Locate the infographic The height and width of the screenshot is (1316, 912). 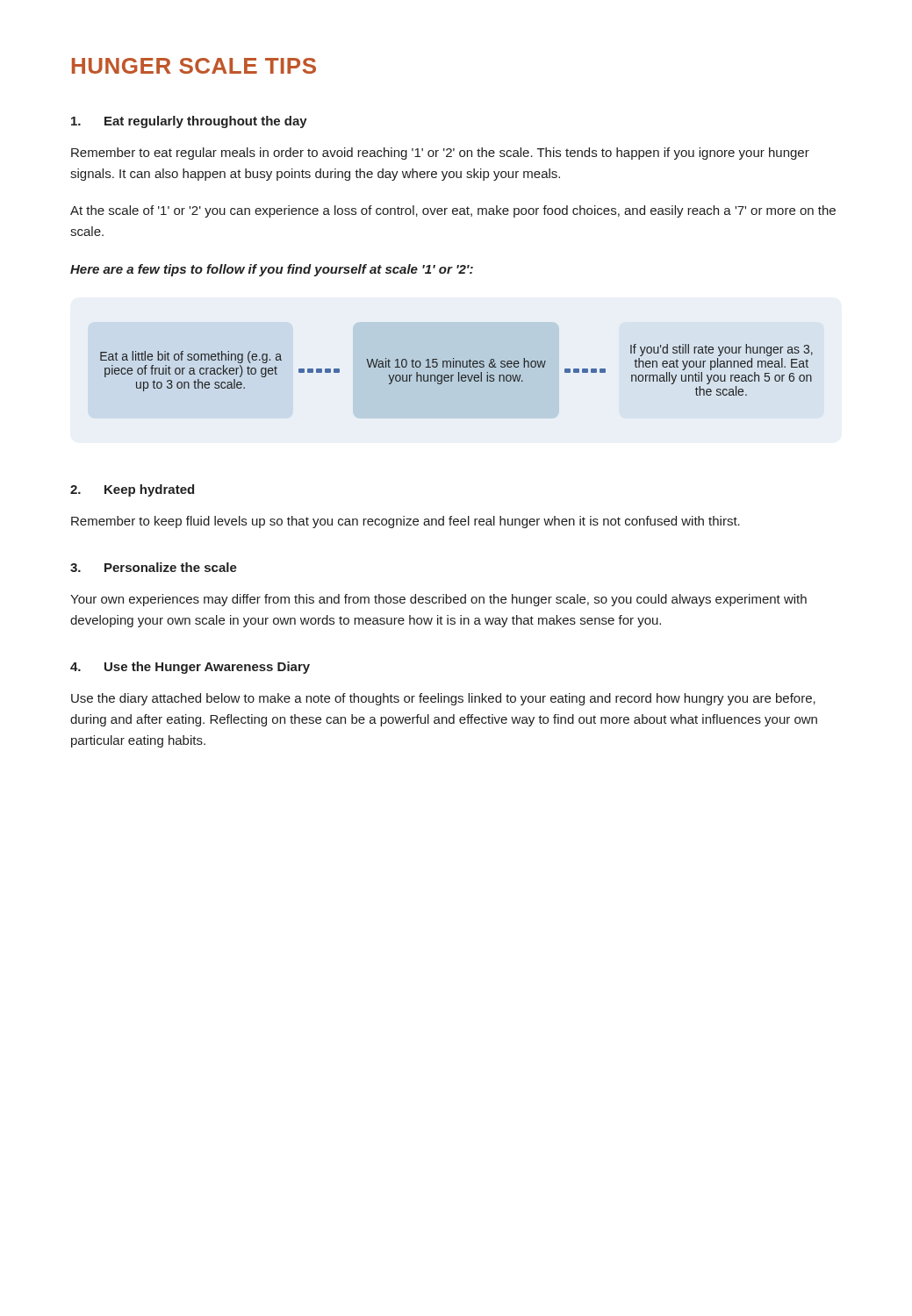pyautogui.click(x=456, y=370)
